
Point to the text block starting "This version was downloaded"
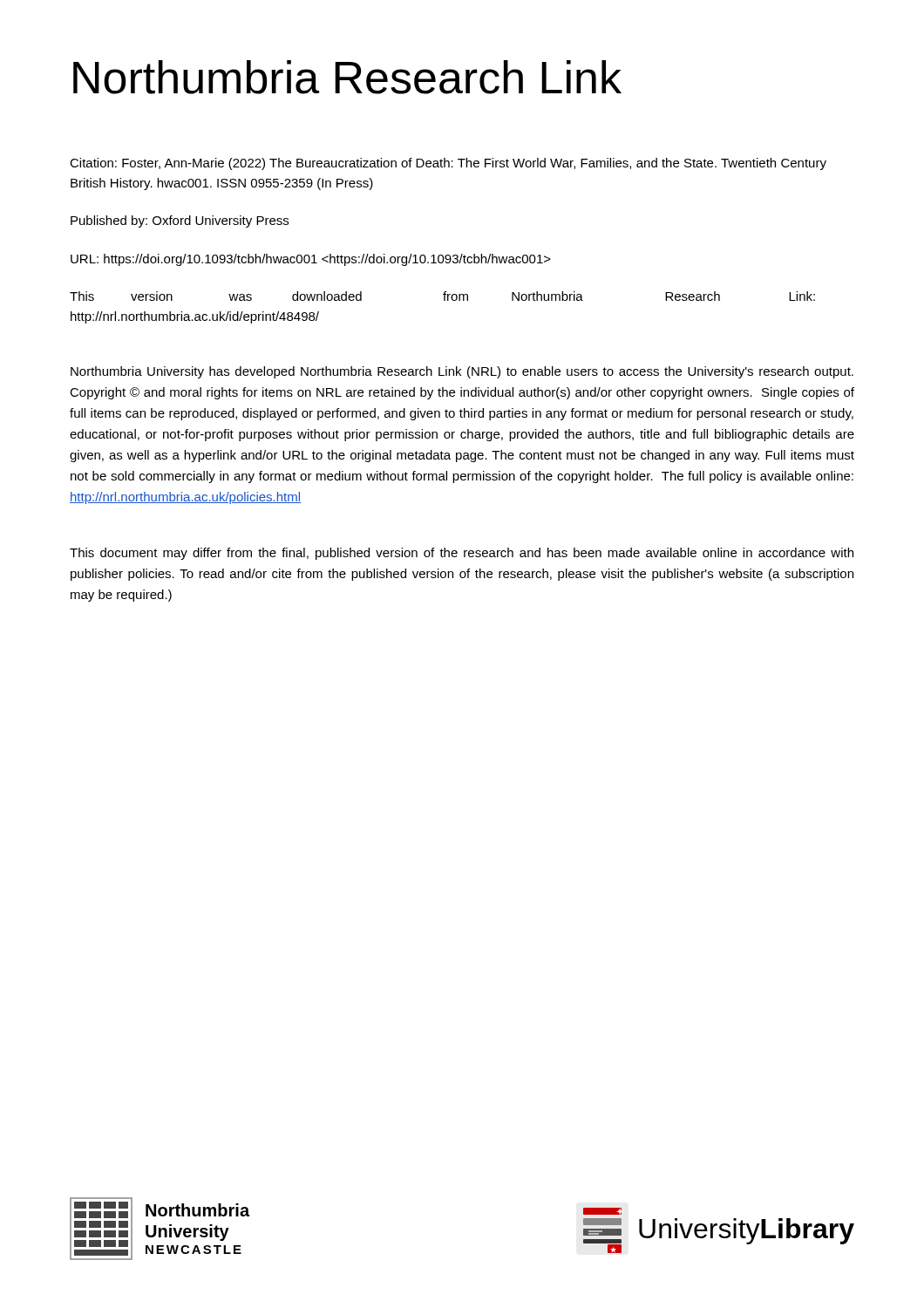pyautogui.click(x=462, y=306)
